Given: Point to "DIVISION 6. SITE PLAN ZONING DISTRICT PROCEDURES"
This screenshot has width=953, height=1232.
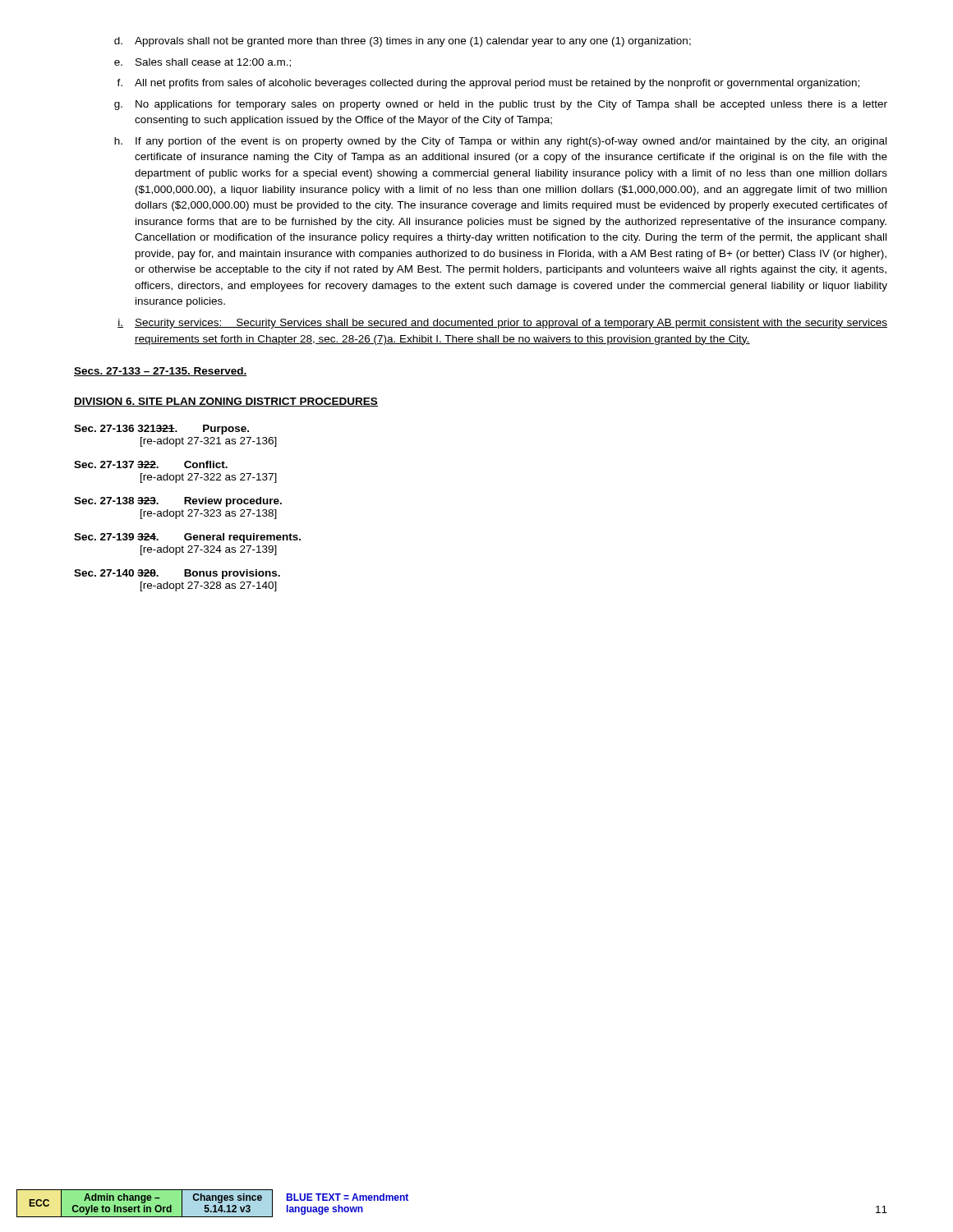Looking at the screenshot, I should click(x=226, y=401).
